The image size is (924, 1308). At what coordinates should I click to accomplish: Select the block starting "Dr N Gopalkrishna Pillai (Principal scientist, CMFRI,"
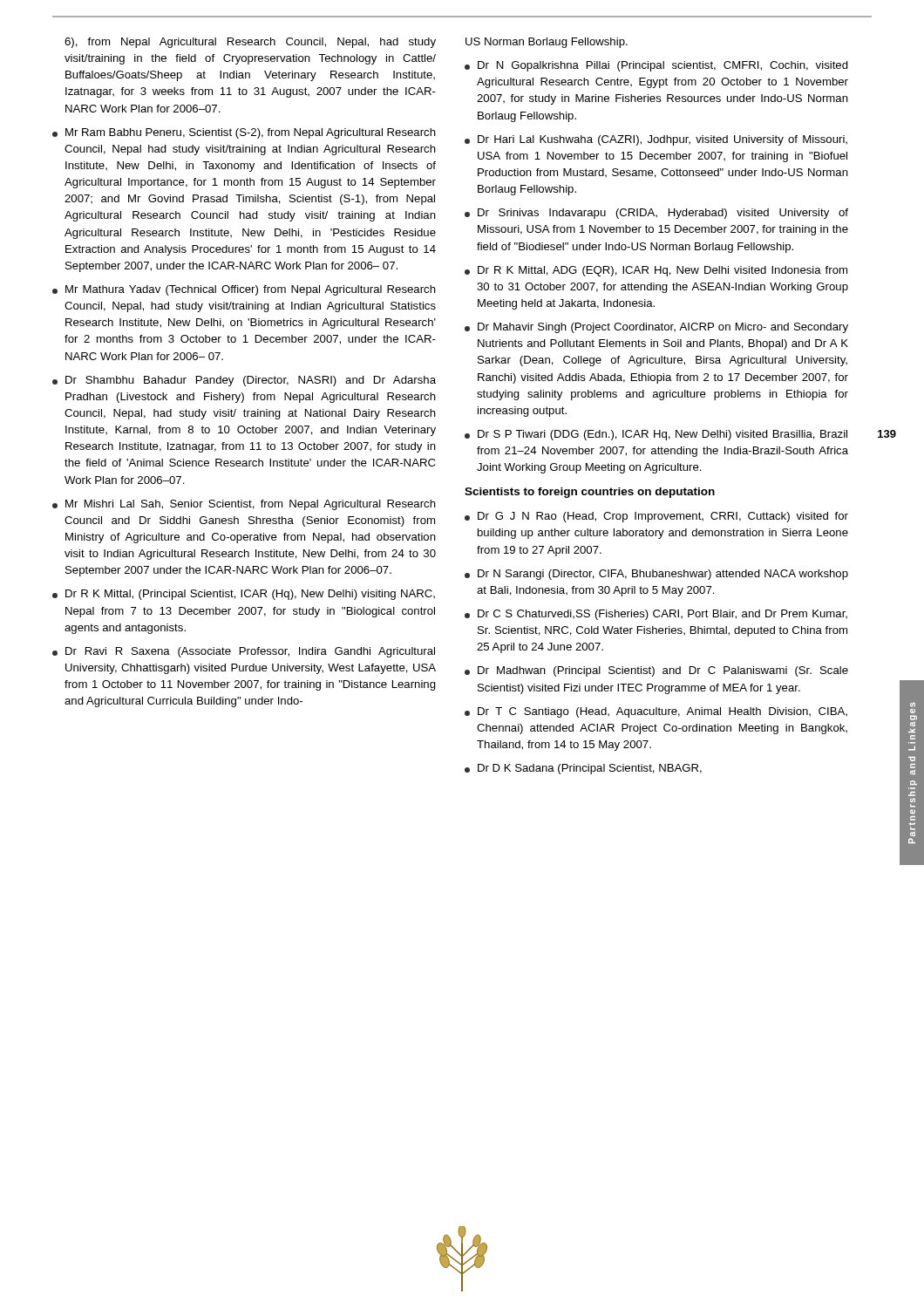[x=656, y=90]
